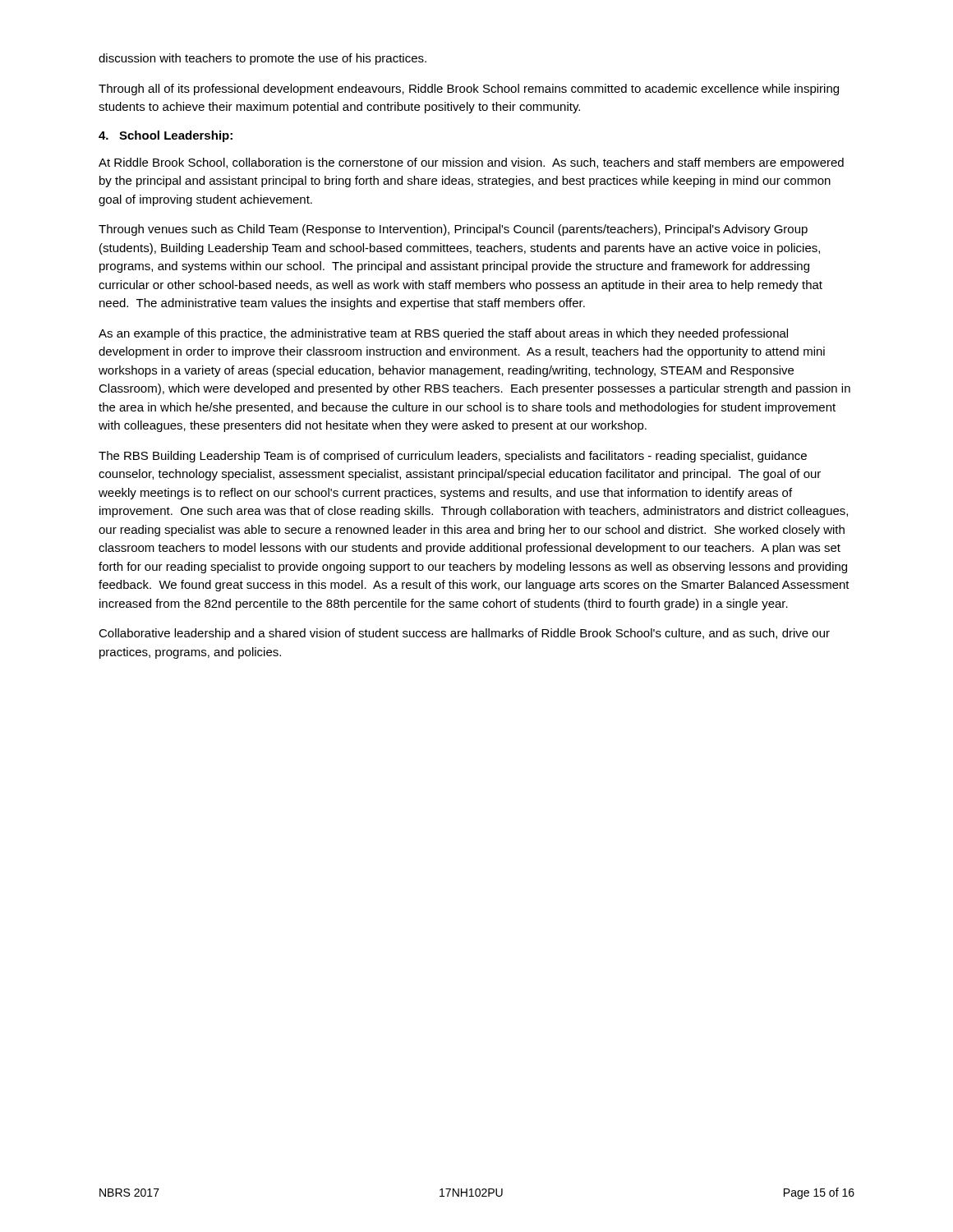Point to the element starting "Collaborative leadership and a shared vision"
This screenshot has width=953, height=1232.
point(464,642)
